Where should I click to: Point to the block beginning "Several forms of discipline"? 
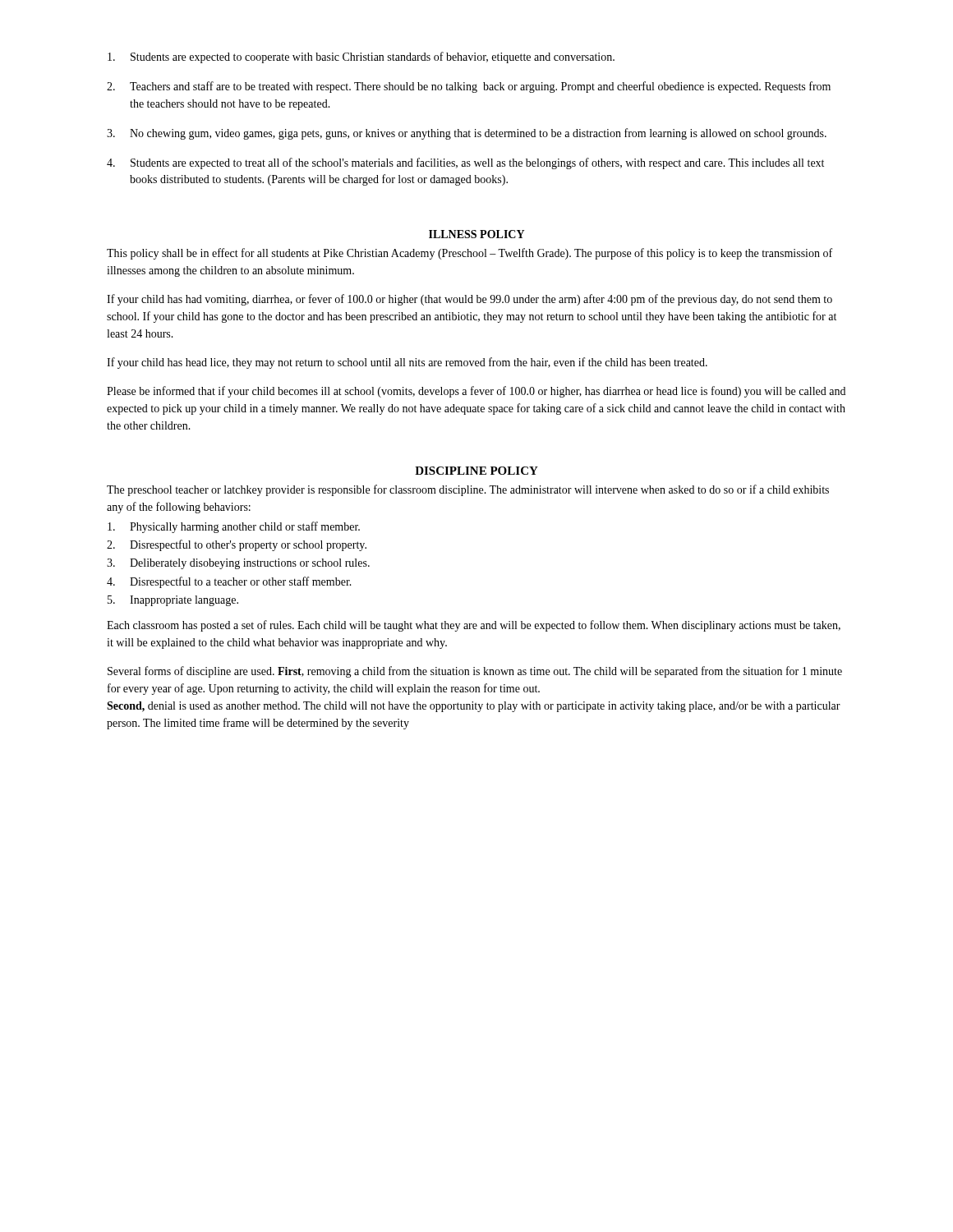[x=475, y=698]
